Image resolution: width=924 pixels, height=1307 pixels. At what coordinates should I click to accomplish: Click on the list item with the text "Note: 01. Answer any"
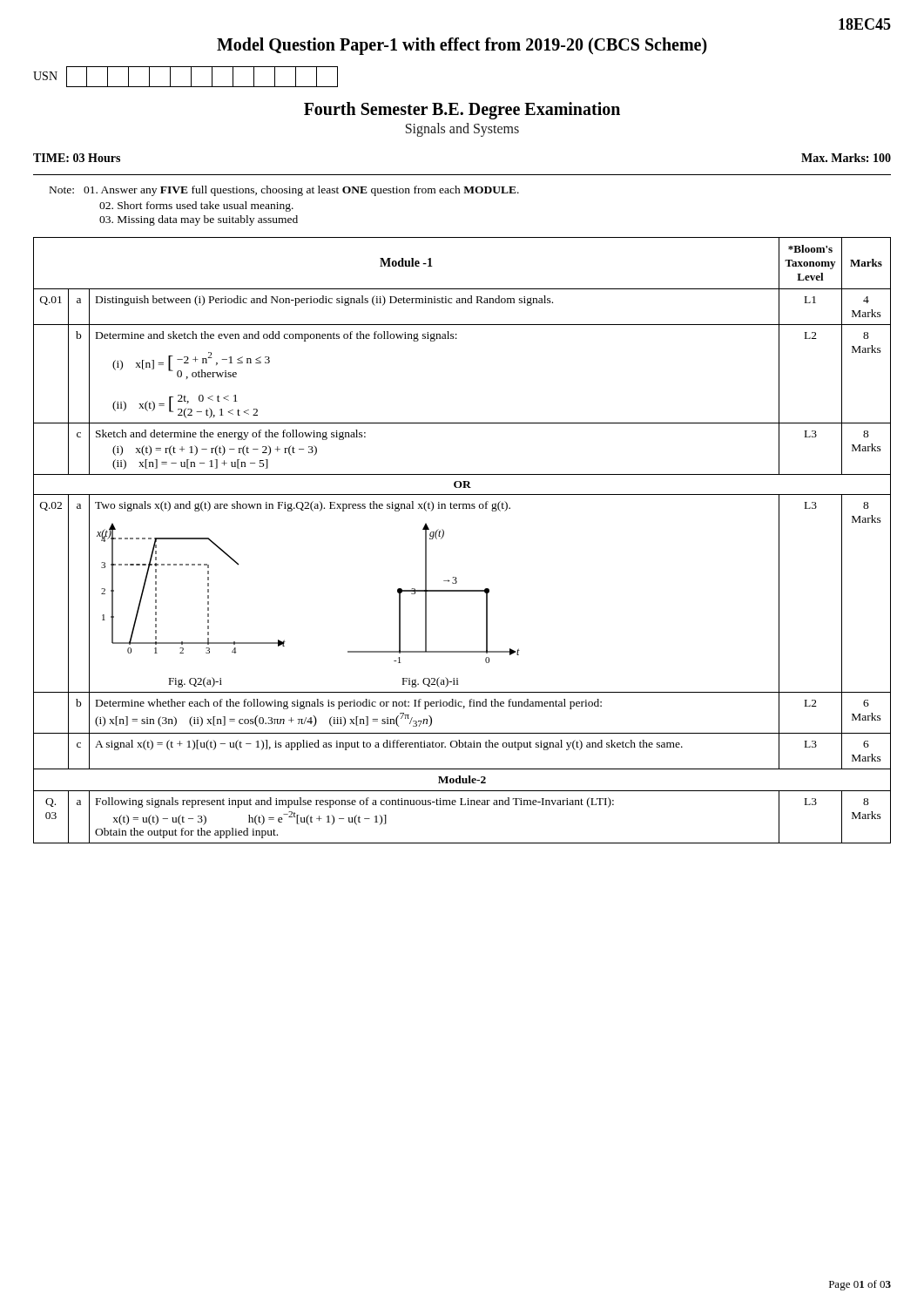pyautogui.click(x=284, y=190)
